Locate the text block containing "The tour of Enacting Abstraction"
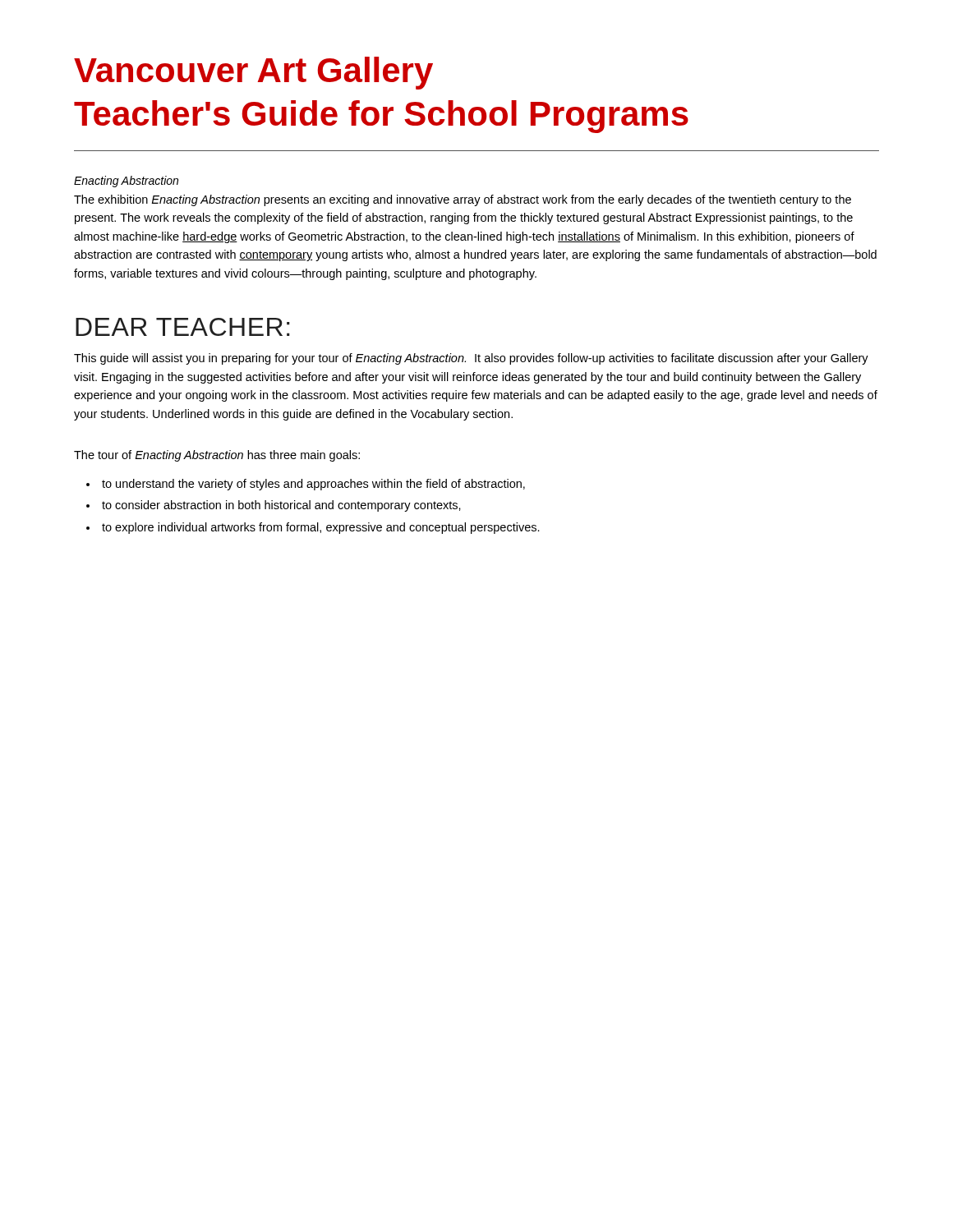Image resolution: width=953 pixels, height=1232 pixels. point(217,455)
